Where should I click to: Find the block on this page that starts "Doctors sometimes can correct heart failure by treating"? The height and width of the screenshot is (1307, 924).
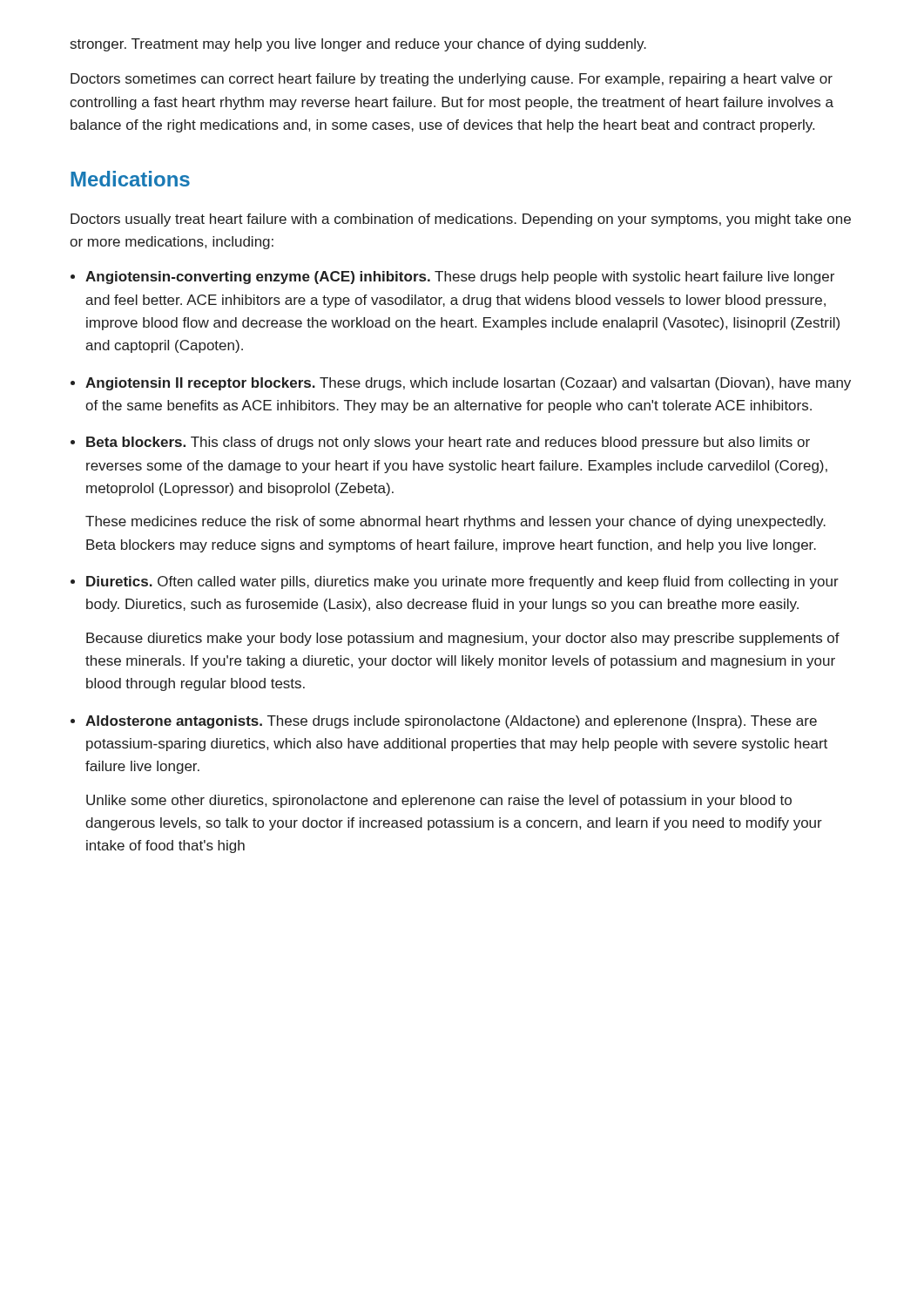(x=452, y=102)
